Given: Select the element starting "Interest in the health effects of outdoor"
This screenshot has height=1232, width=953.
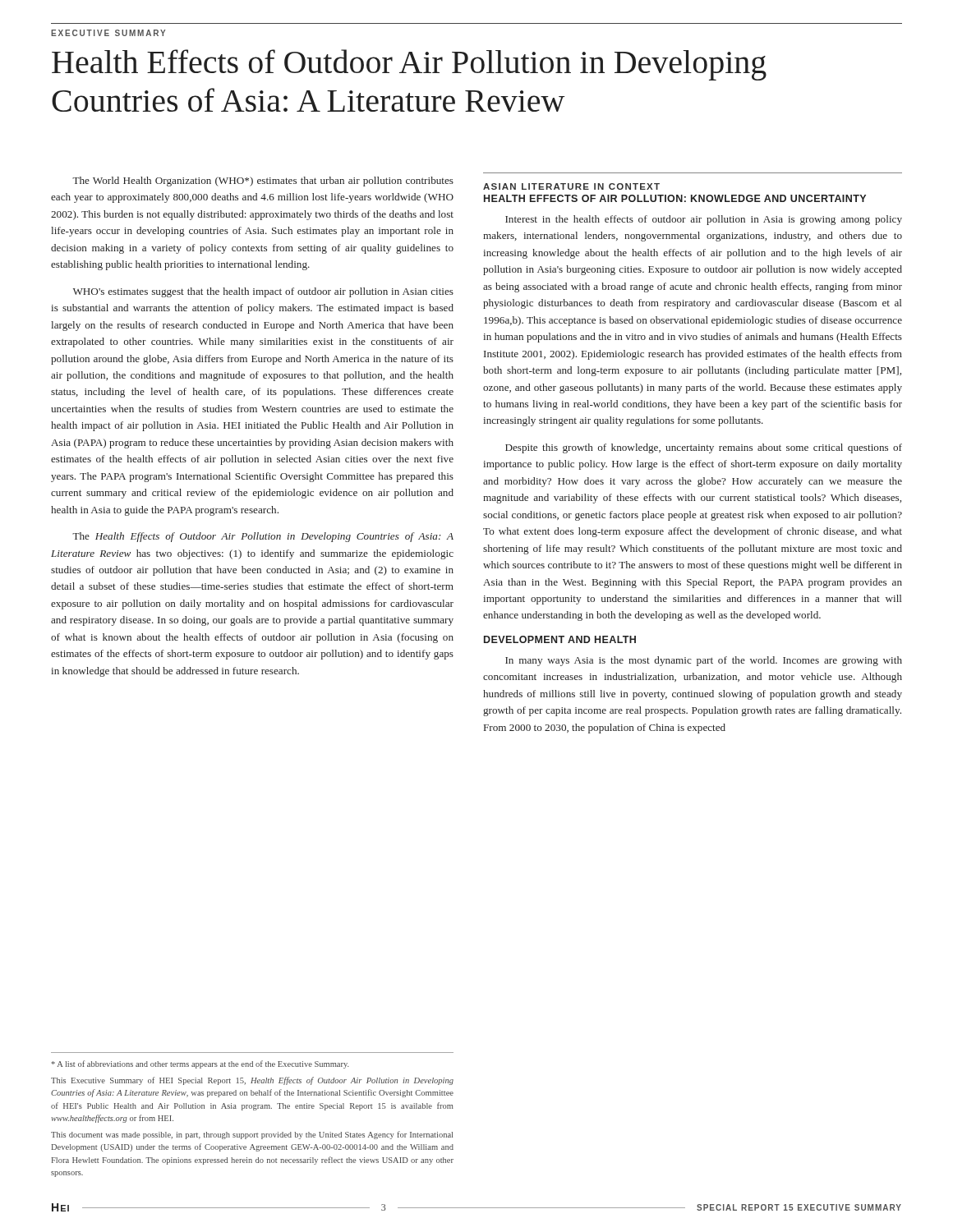Looking at the screenshot, I should (x=693, y=320).
